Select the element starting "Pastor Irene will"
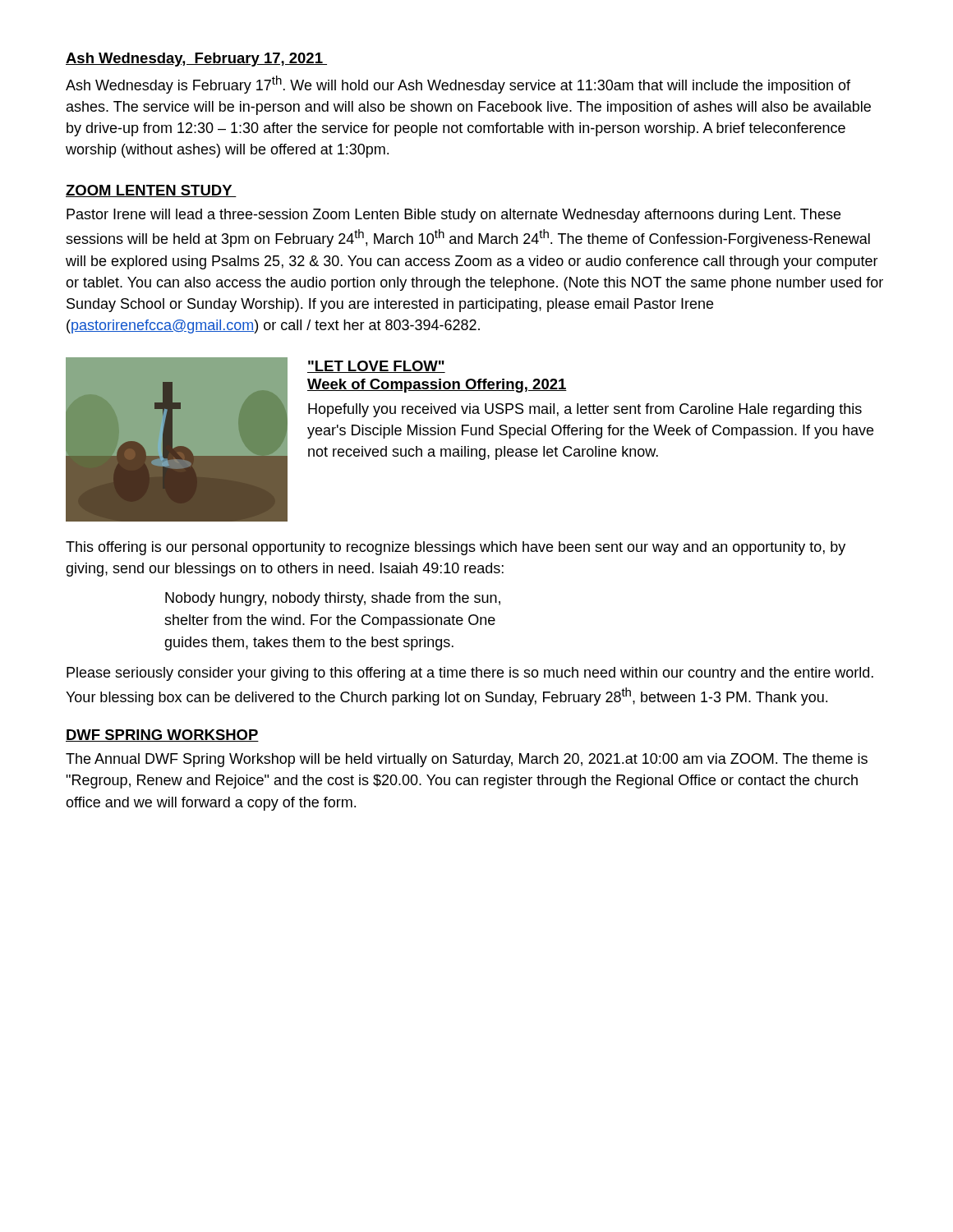Viewport: 953px width, 1232px height. point(475,270)
